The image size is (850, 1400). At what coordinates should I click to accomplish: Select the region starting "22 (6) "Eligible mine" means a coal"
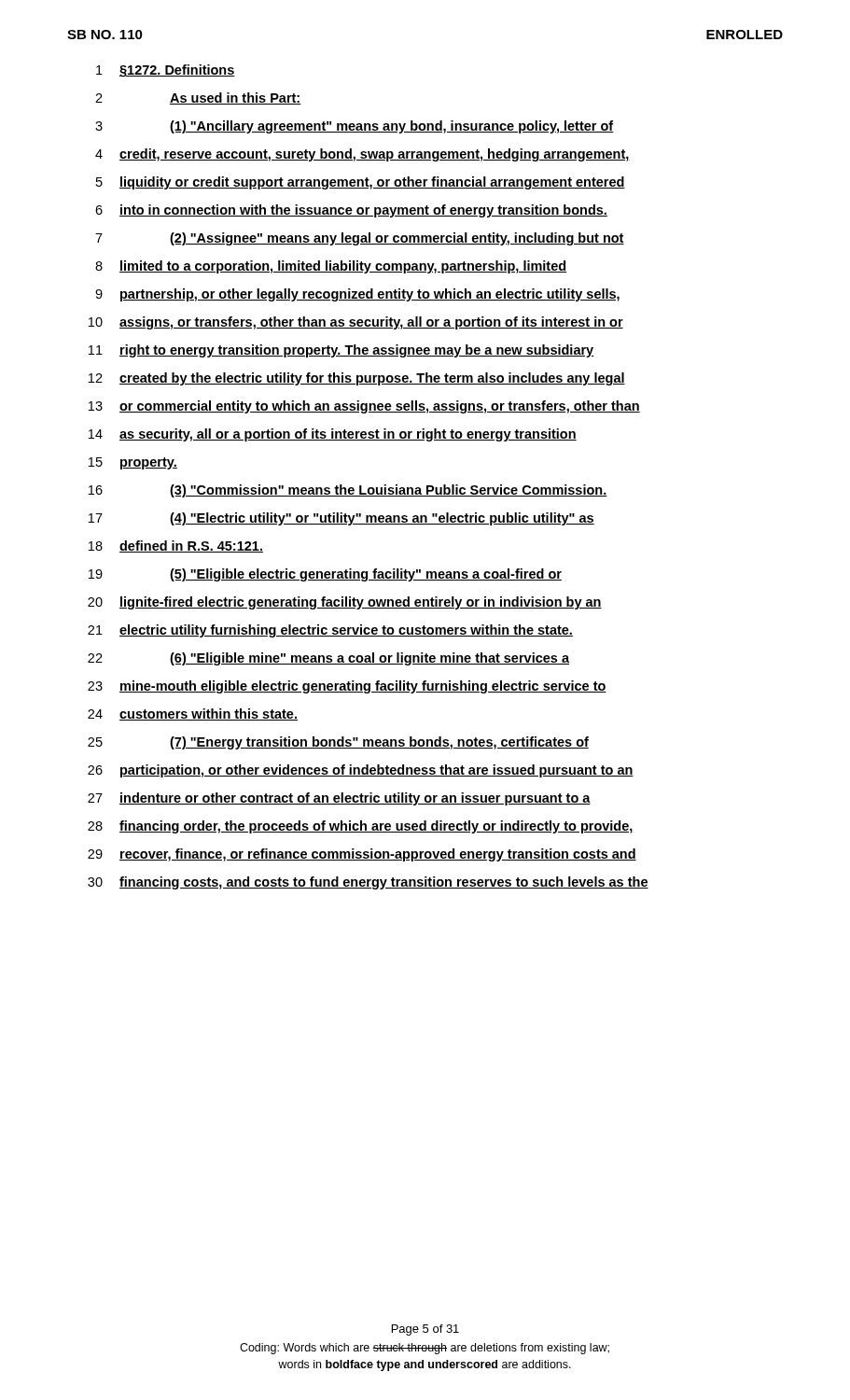tap(425, 658)
